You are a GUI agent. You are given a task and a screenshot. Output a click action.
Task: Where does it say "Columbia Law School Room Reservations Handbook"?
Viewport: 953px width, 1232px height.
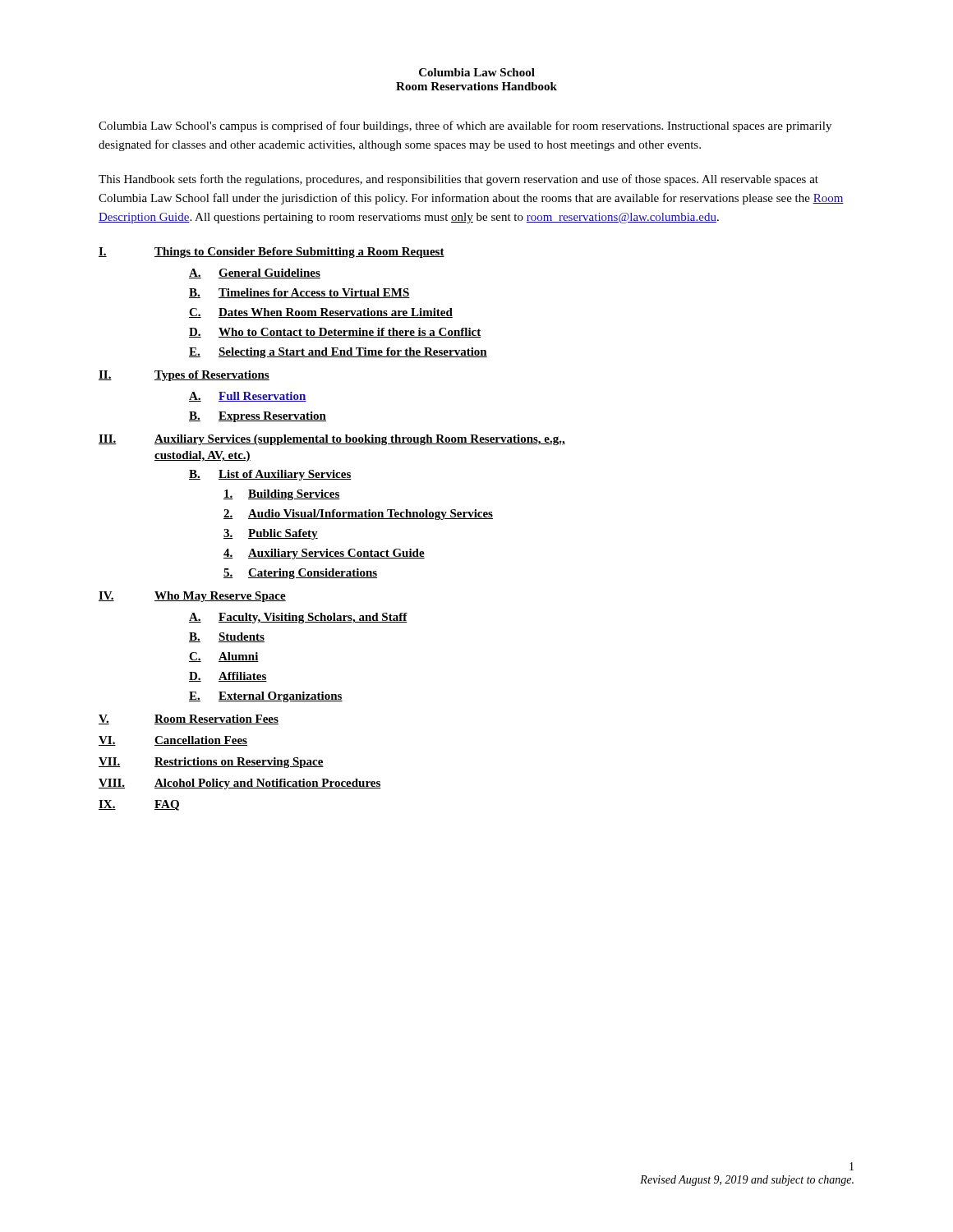[x=476, y=80]
